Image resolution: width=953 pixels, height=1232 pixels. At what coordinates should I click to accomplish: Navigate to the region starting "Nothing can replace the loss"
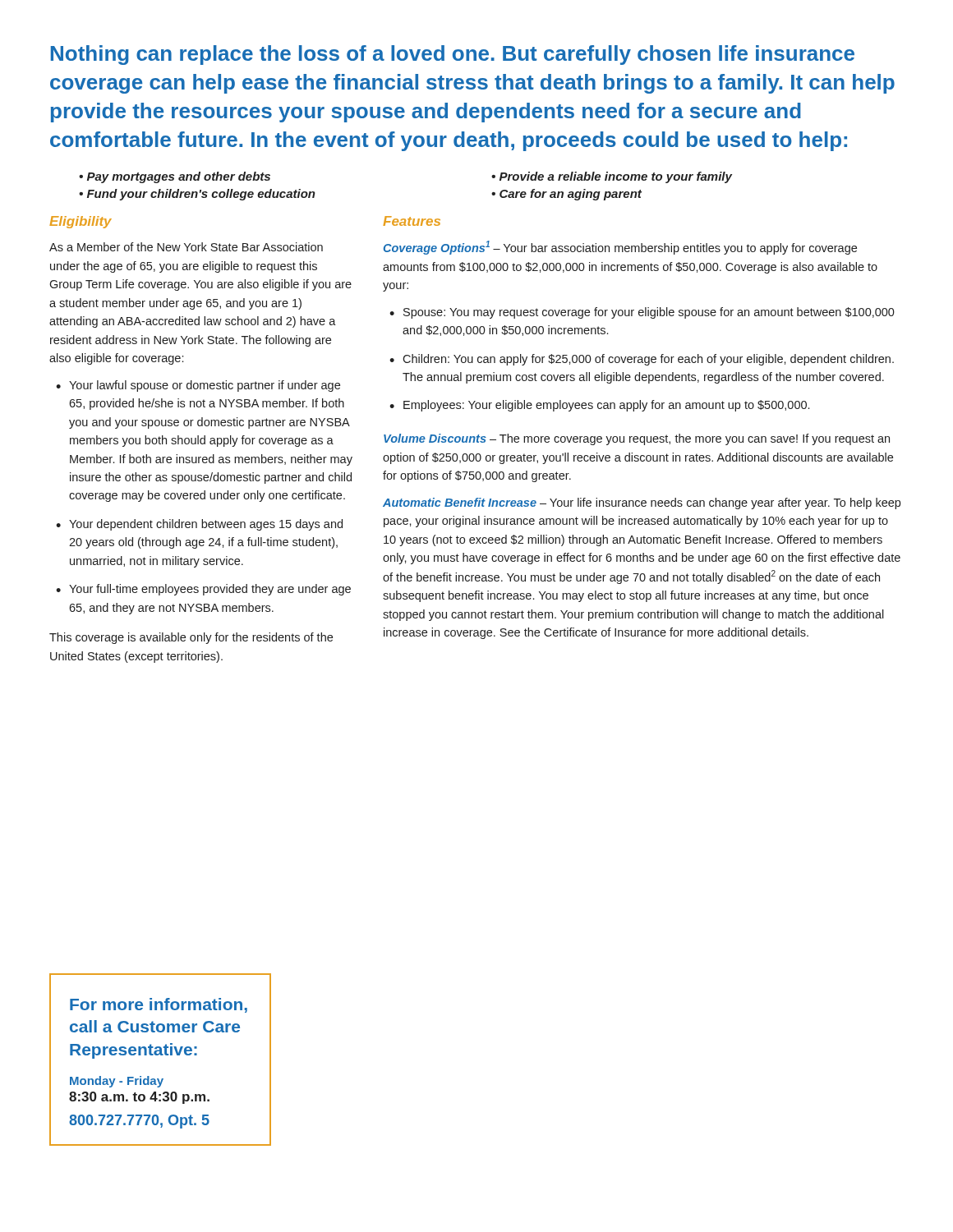[x=476, y=97]
